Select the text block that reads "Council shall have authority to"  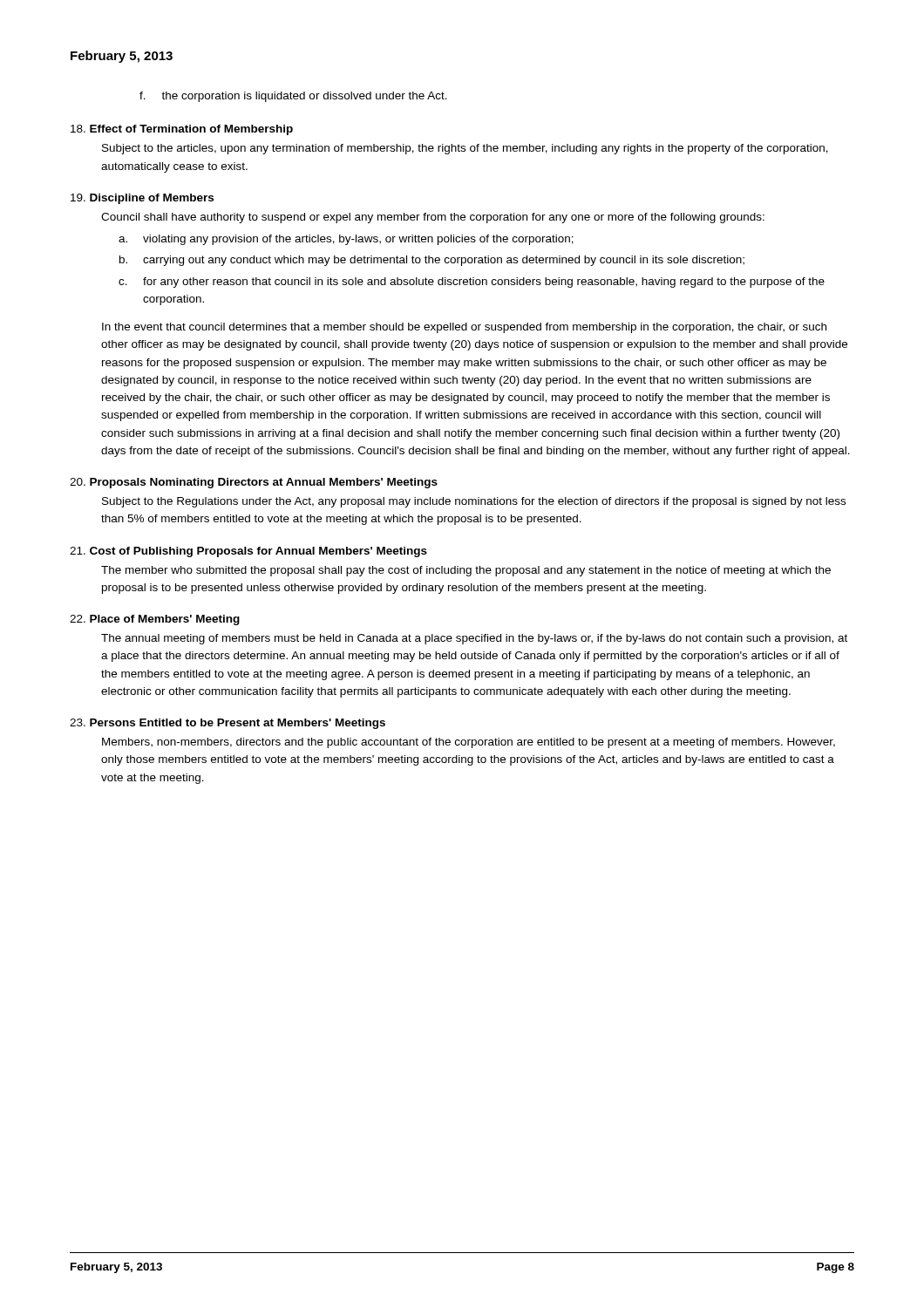coord(433,216)
